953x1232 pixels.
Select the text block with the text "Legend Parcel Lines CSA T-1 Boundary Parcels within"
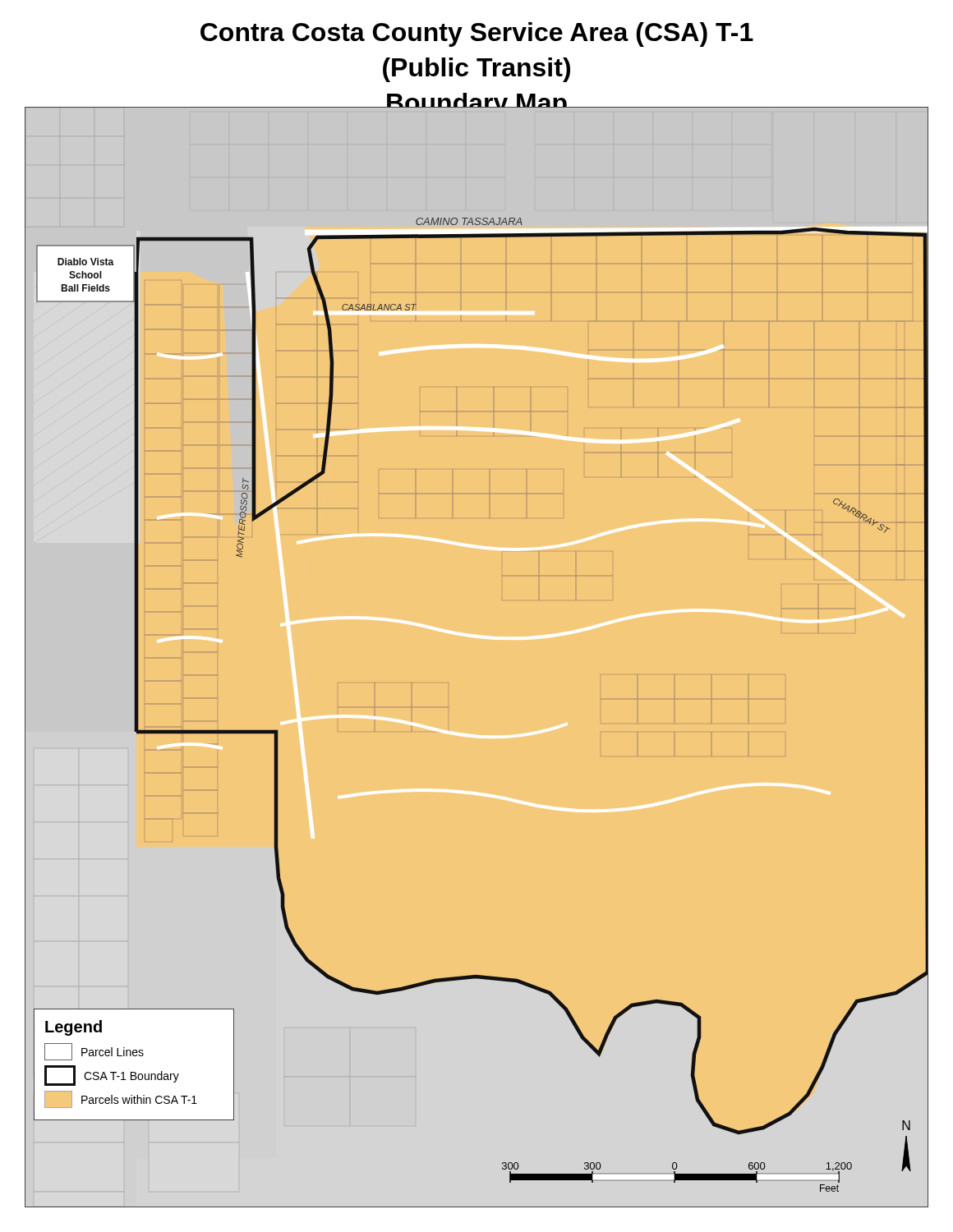click(x=131, y=1063)
